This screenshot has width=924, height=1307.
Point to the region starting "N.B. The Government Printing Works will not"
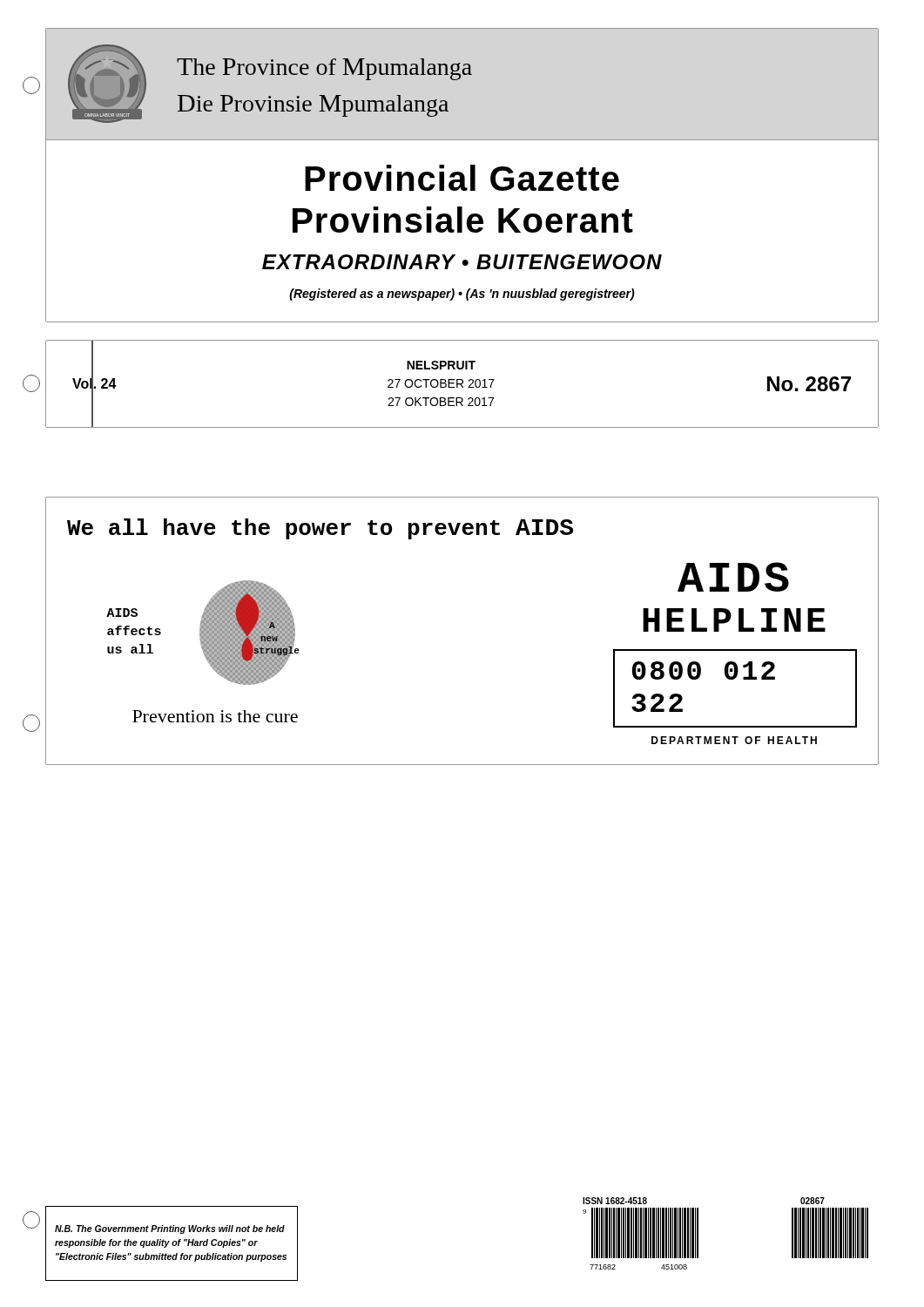click(x=172, y=1243)
